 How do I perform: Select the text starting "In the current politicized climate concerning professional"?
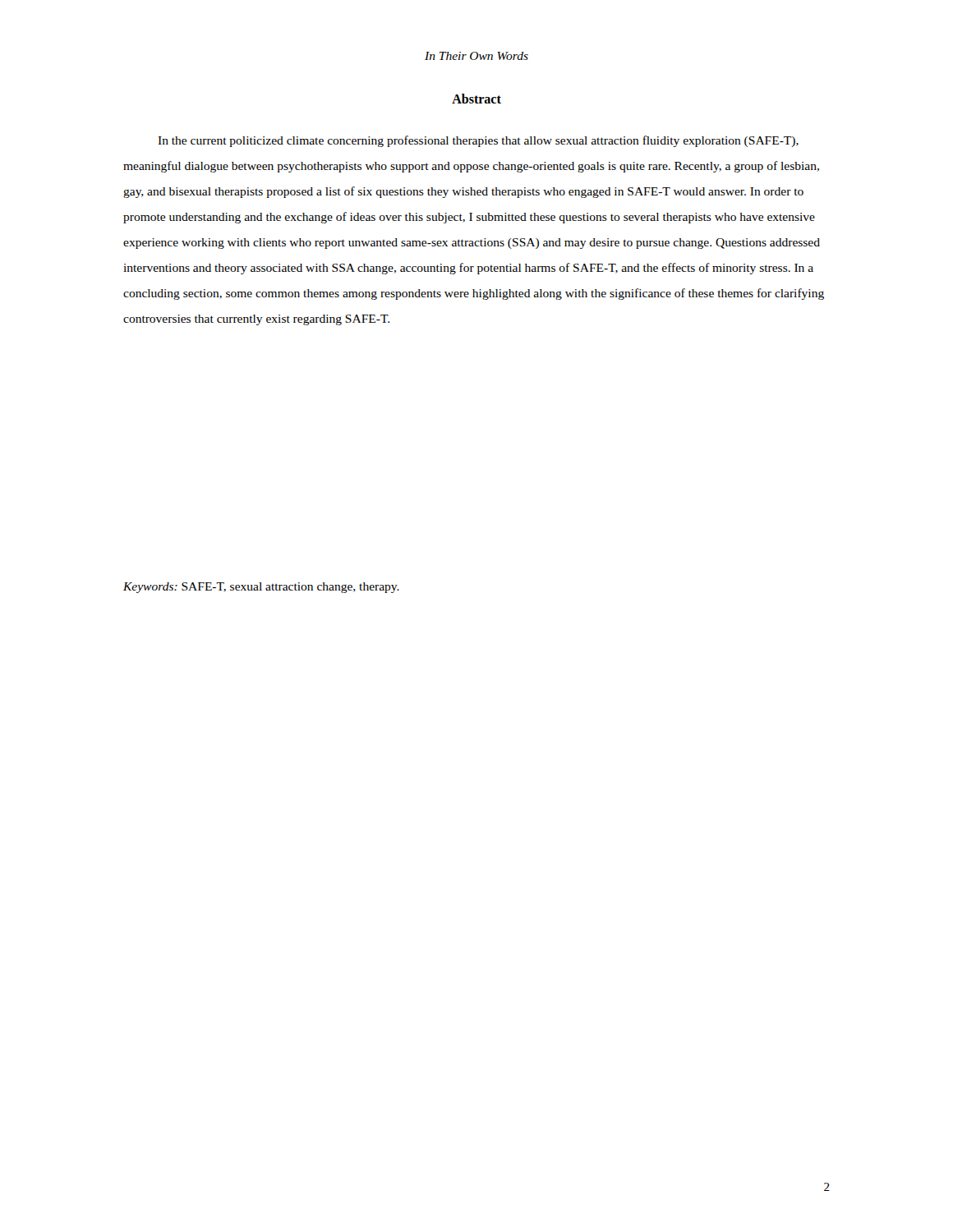click(476, 229)
